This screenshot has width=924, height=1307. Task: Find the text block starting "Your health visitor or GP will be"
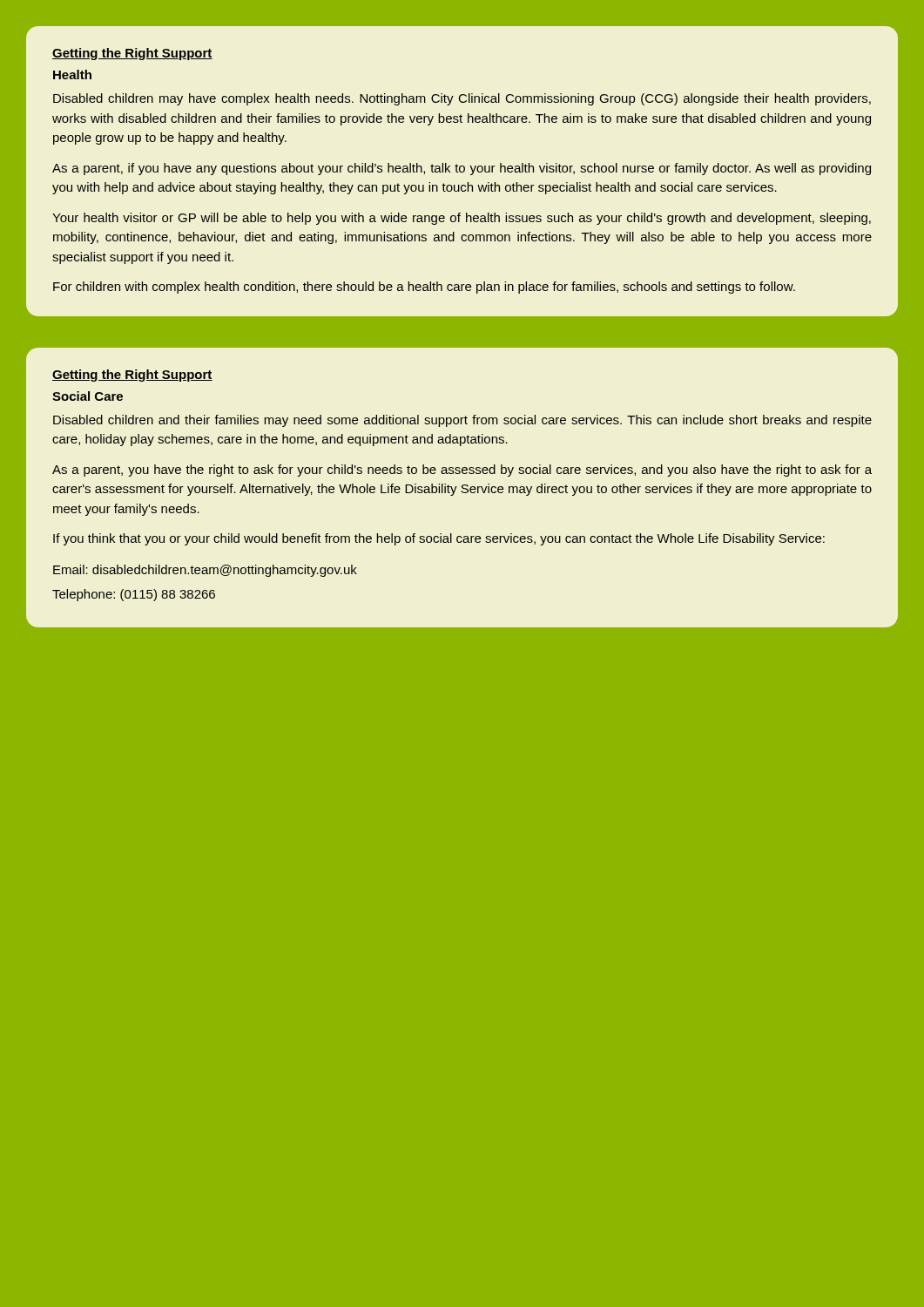462,237
